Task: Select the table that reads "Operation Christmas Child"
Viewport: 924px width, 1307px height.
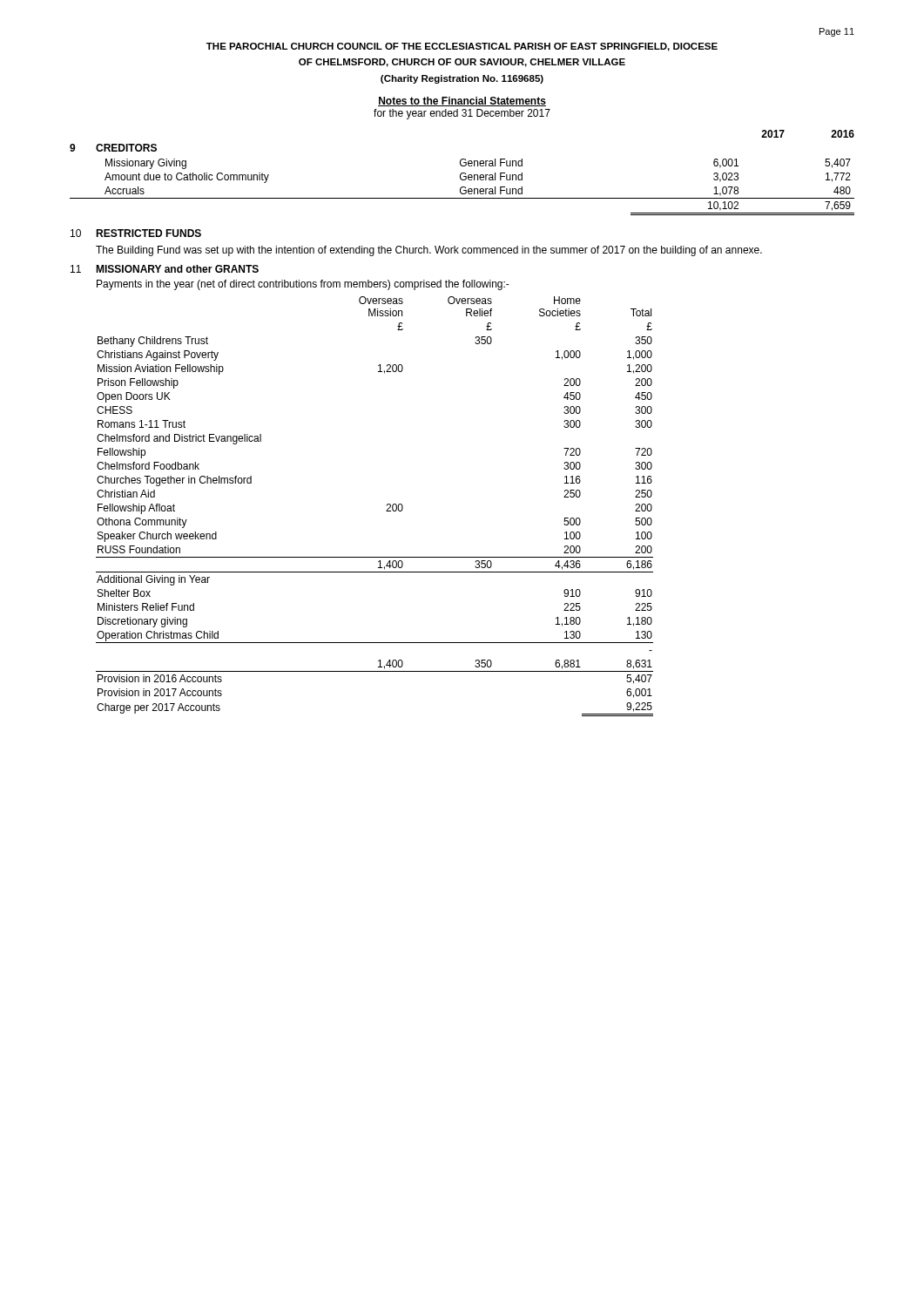Action: (x=475, y=505)
